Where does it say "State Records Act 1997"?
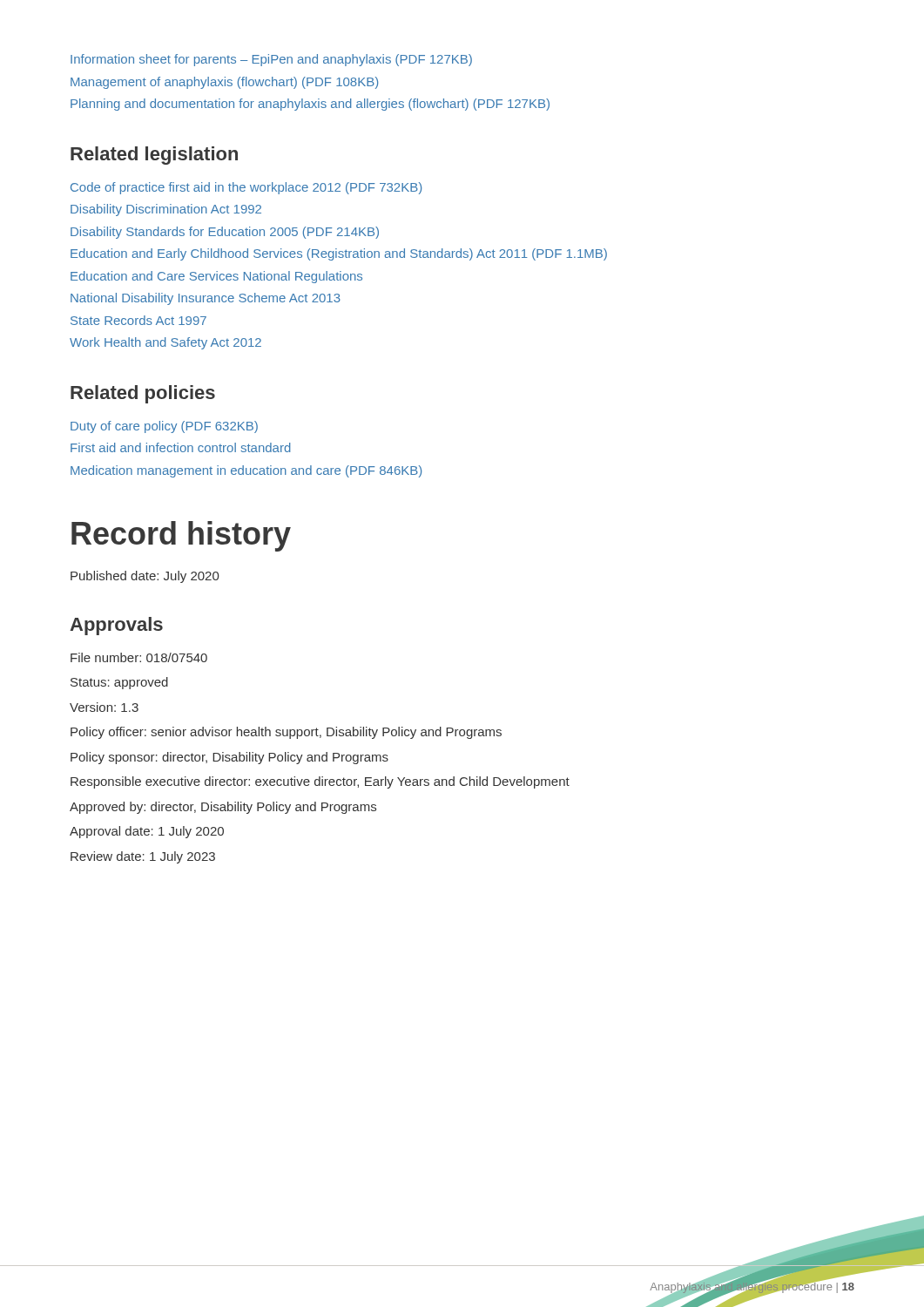The height and width of the screenshot is (1307, 924). pos(138,320)
